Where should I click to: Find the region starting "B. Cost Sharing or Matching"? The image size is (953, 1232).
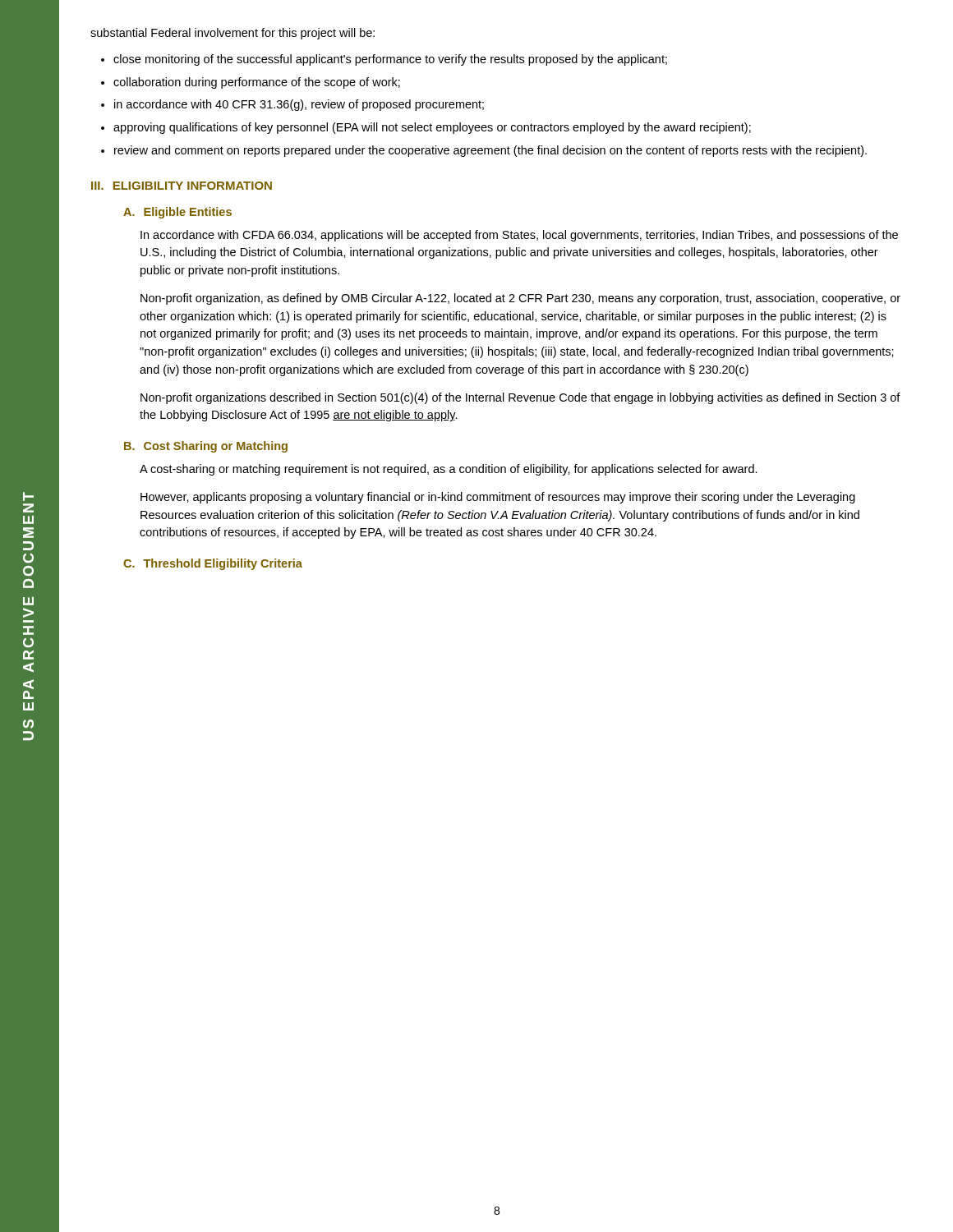[206, 446]
